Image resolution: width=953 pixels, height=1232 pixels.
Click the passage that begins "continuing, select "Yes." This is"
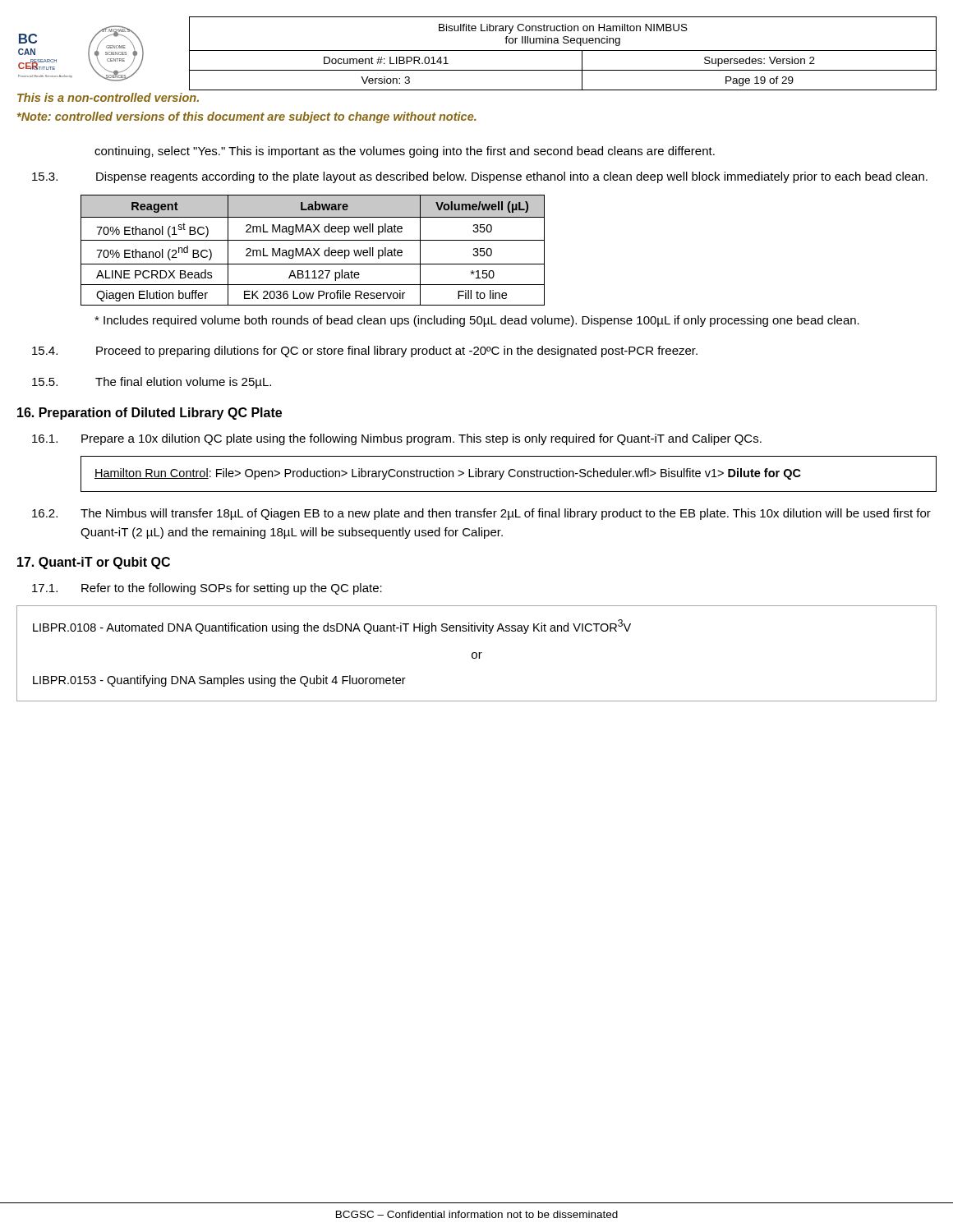pos(405,151)
